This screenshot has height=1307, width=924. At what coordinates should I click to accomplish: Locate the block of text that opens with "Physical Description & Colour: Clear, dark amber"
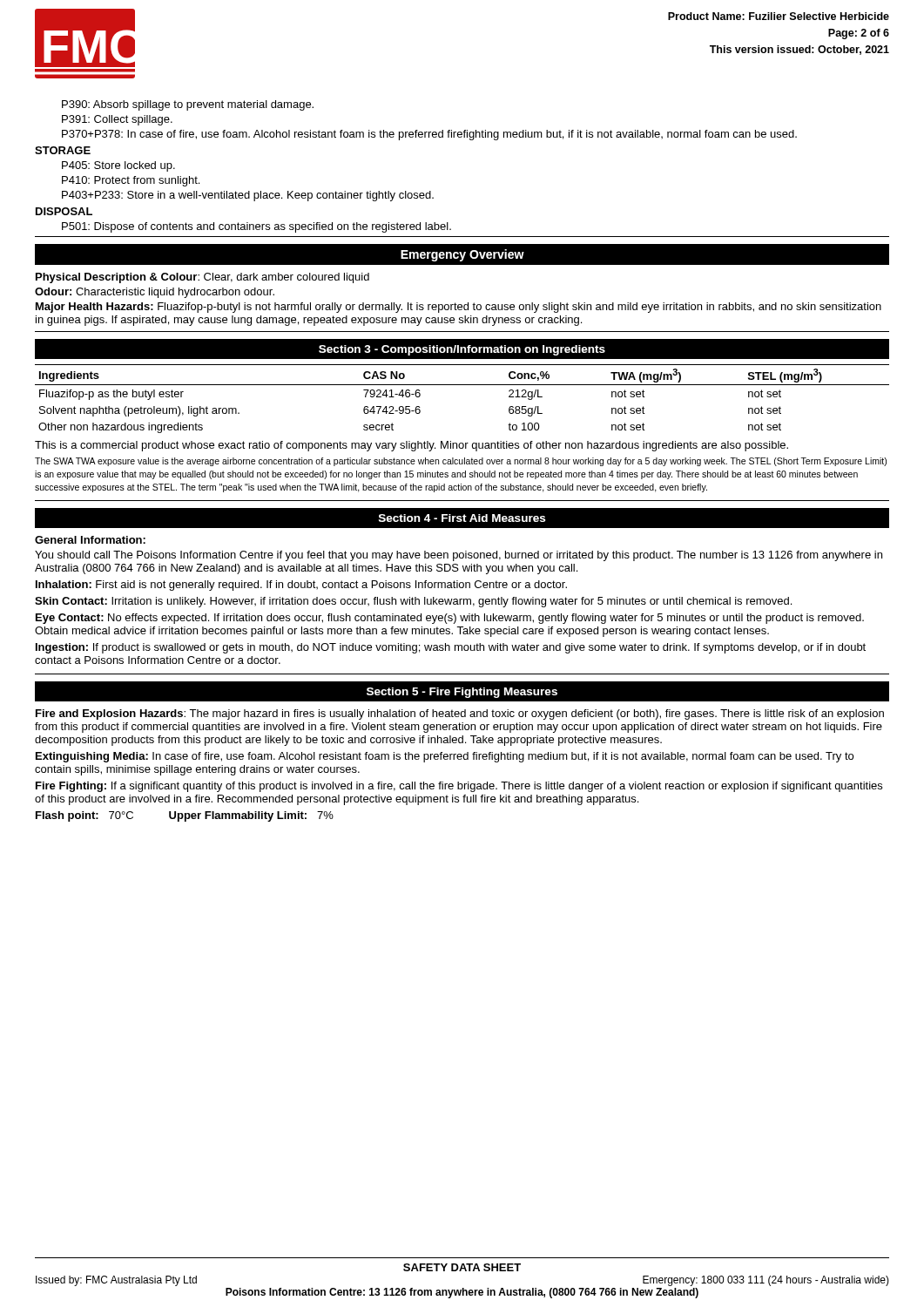(x=462, y=298)
